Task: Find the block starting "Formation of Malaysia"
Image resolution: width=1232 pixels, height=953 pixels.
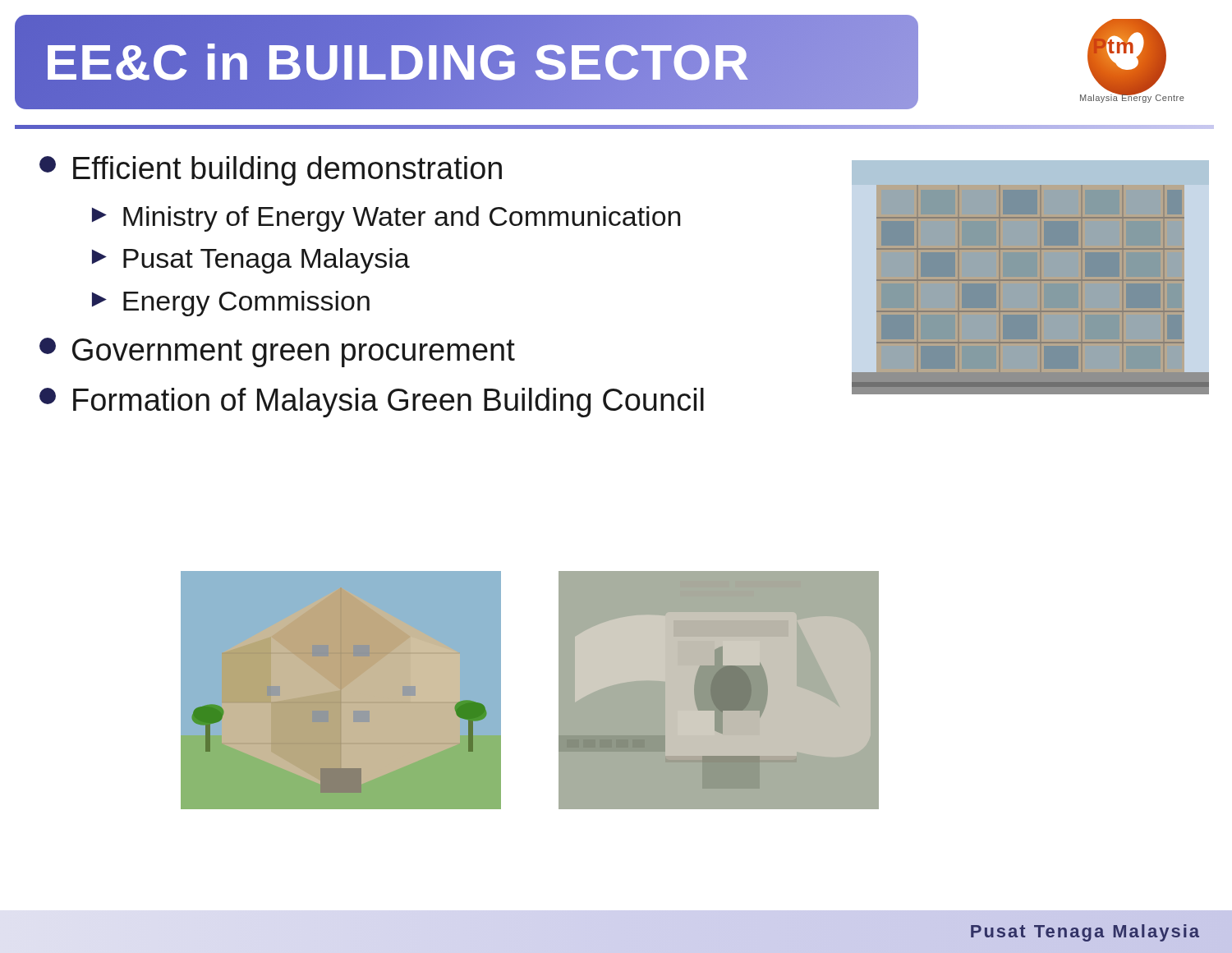Action: pyautogui.click(x=372, y=401)
